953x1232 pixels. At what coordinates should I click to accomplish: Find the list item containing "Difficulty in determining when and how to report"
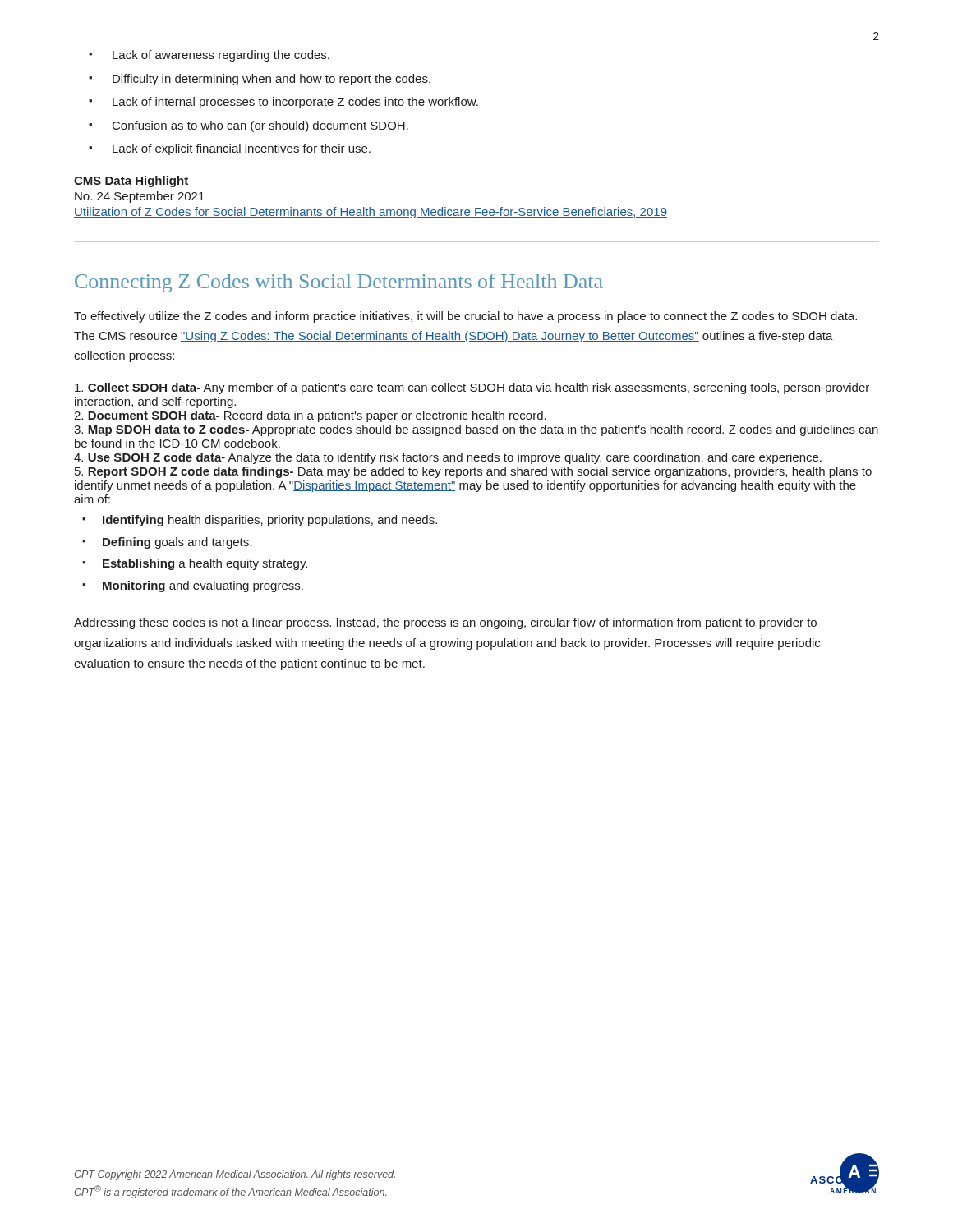click(x=260, y=80)
